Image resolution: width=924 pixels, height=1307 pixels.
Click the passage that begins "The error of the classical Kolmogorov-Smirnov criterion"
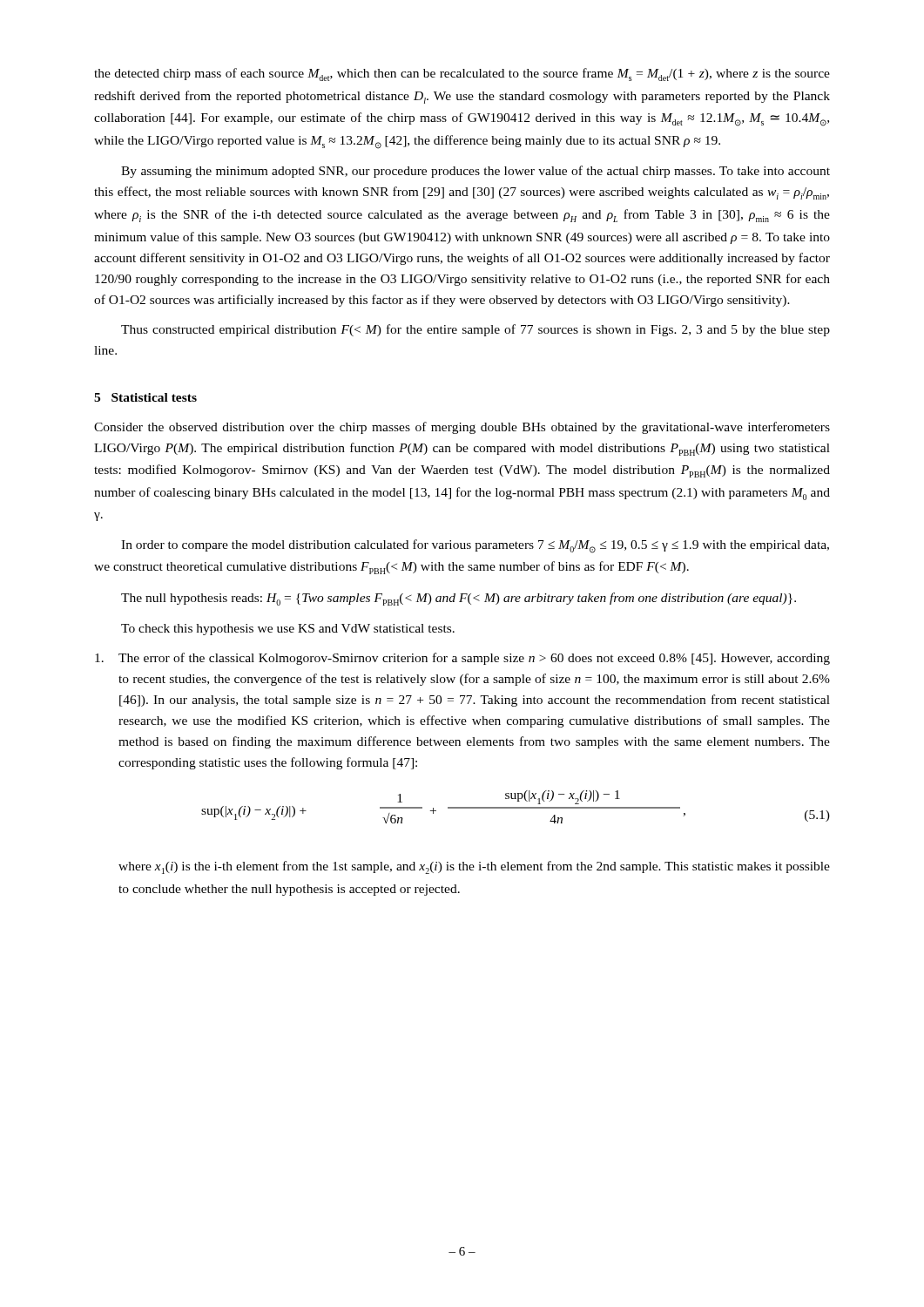[x=462, y=710]
